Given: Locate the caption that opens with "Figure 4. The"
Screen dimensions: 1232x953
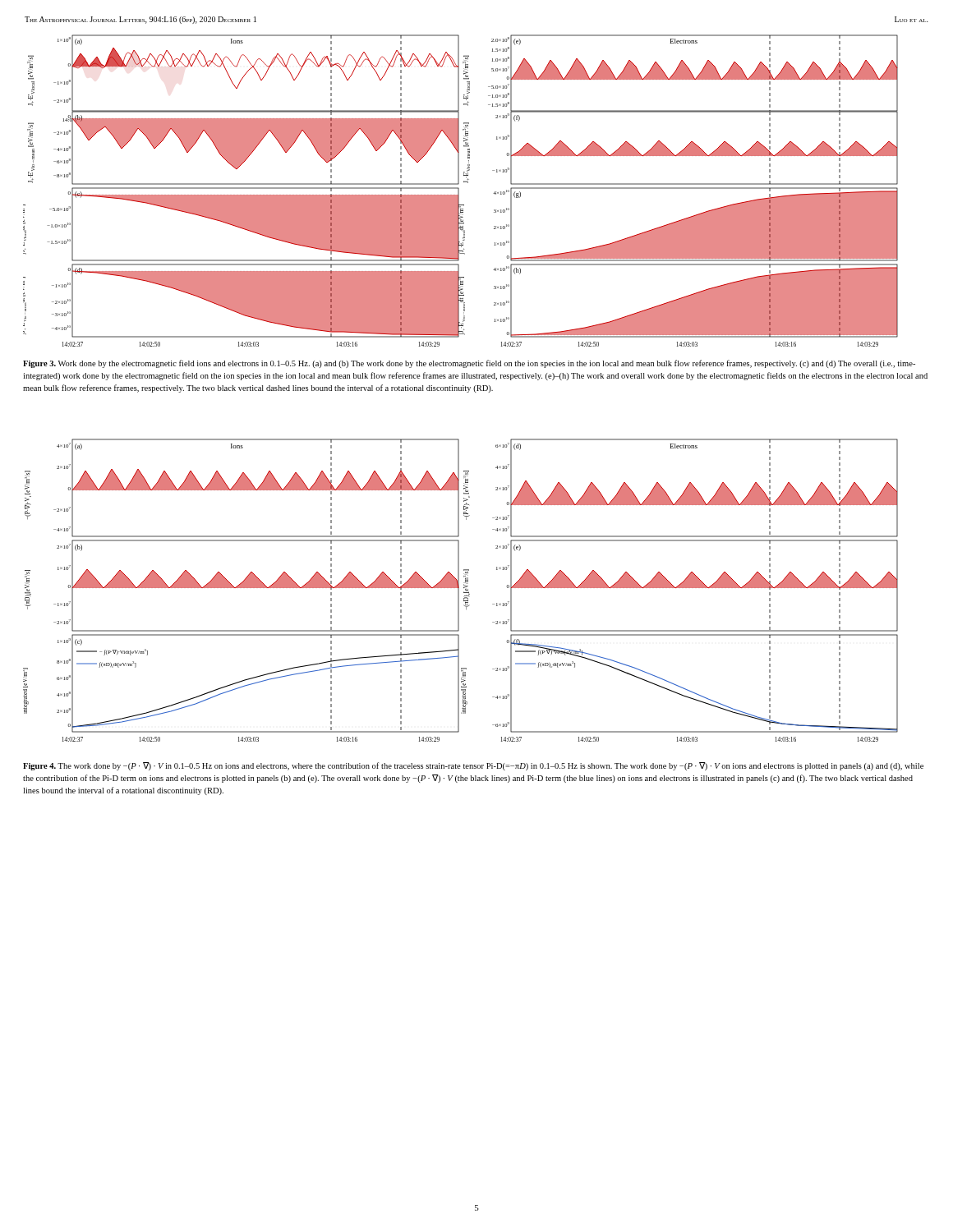Looking at the screenshot, I should pyautogui.click(x=473, y=778).
